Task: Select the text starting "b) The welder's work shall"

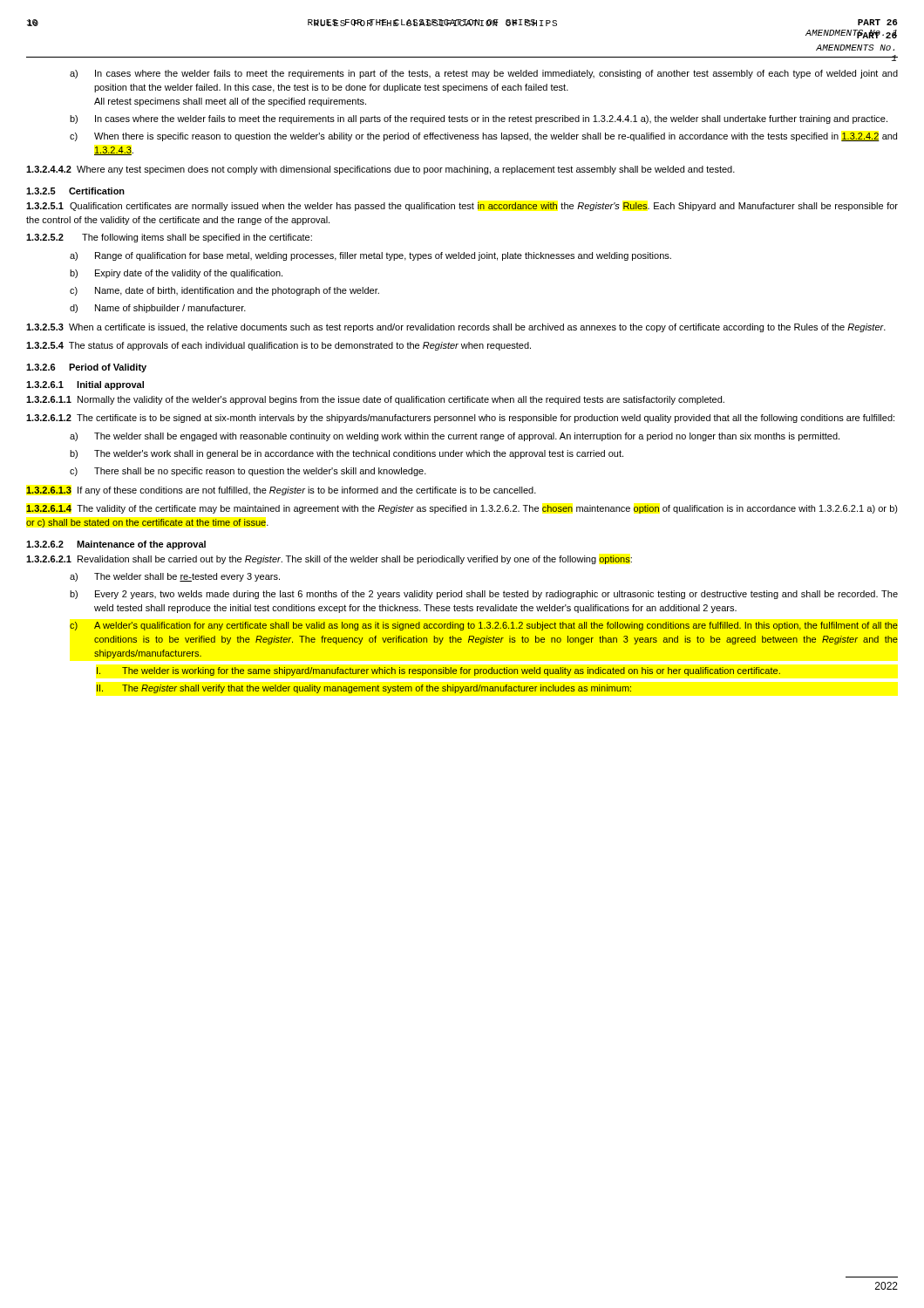Action: point(484,454)
